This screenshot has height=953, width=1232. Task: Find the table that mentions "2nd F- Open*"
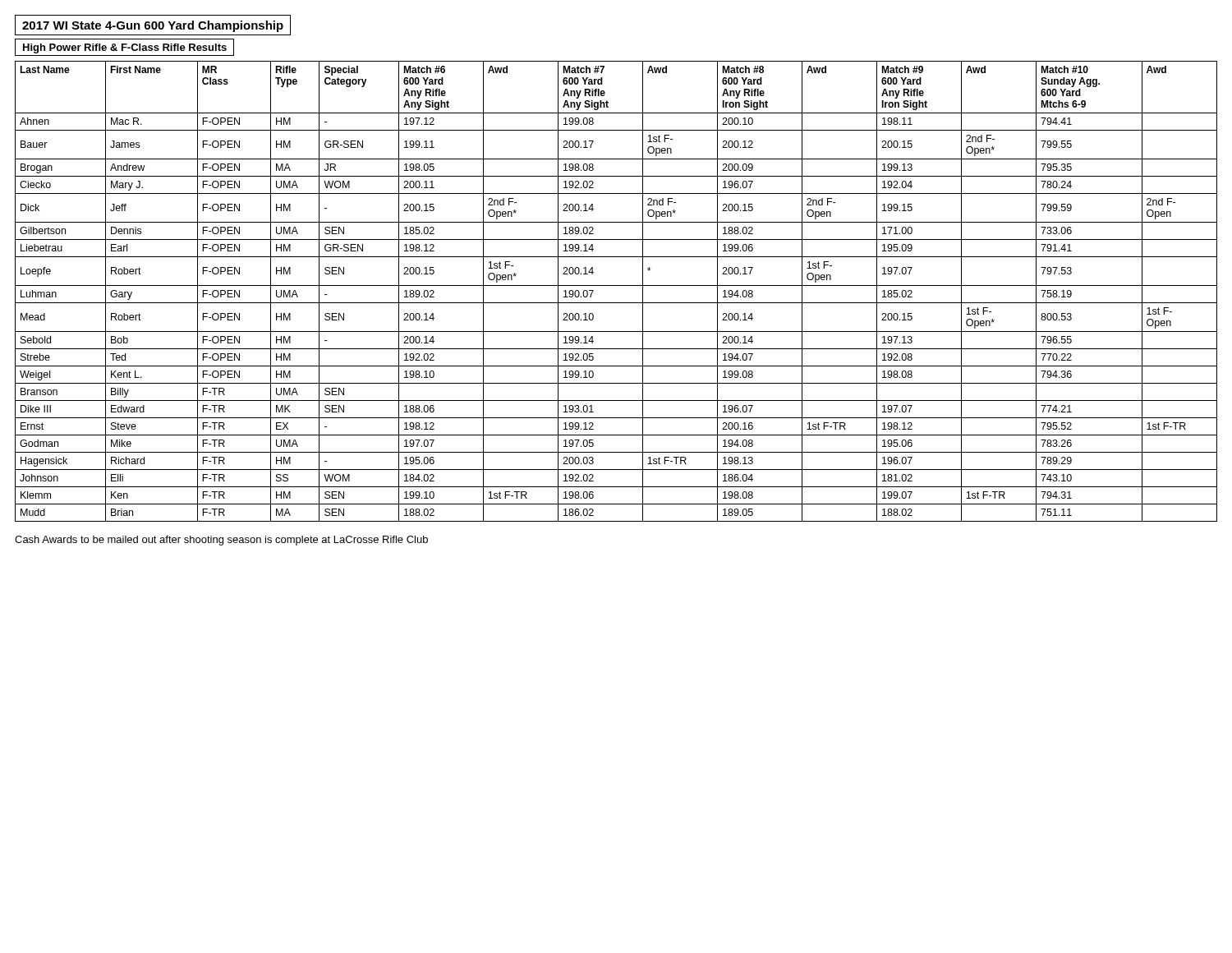click(616, 291)
